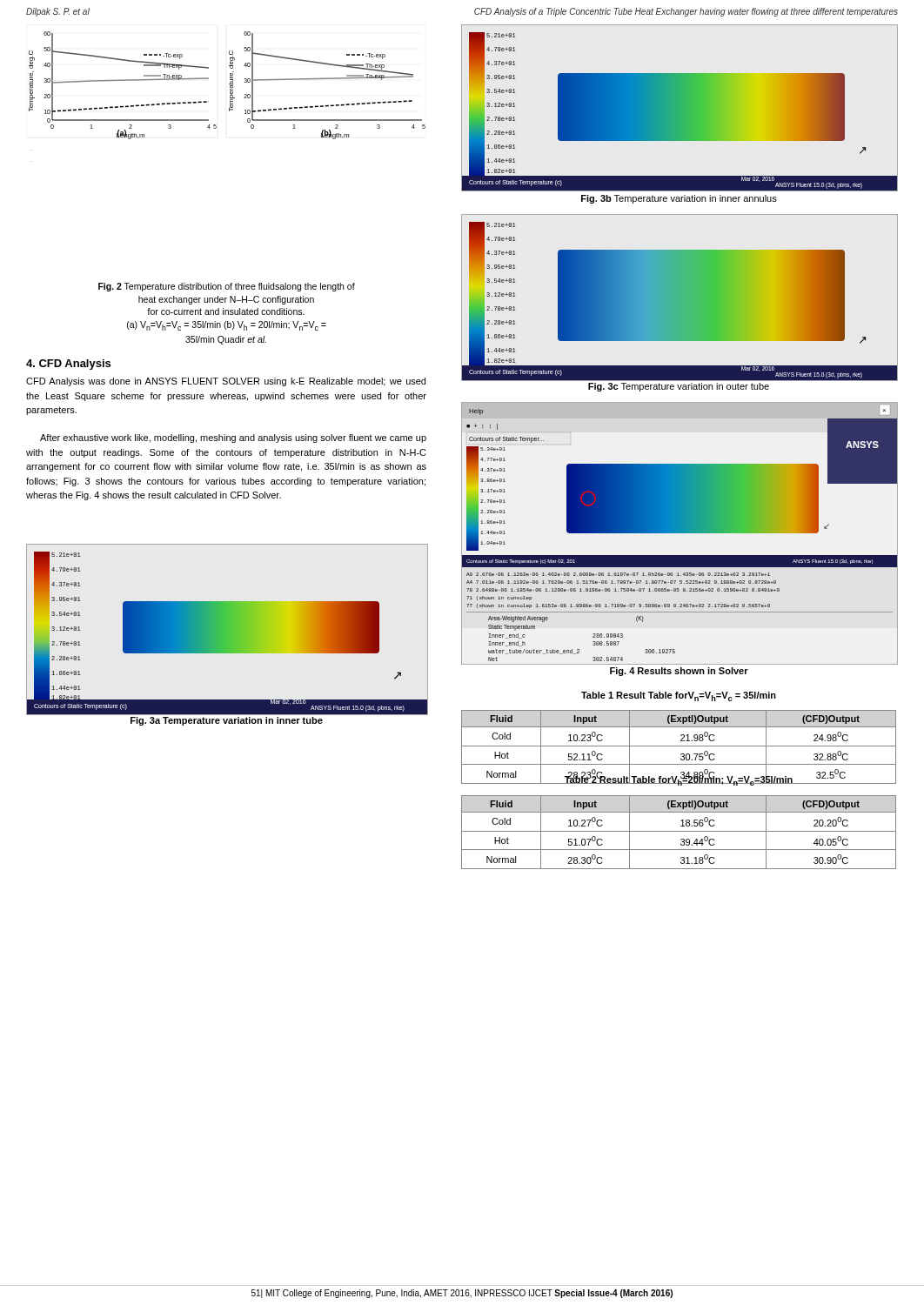Viewport: 924px width, 1305px height.
Task: Where is the caption that starts "Fig. 2 Temperature distribution of three"?
Action: pyautogui.click(x=226, y=313)
